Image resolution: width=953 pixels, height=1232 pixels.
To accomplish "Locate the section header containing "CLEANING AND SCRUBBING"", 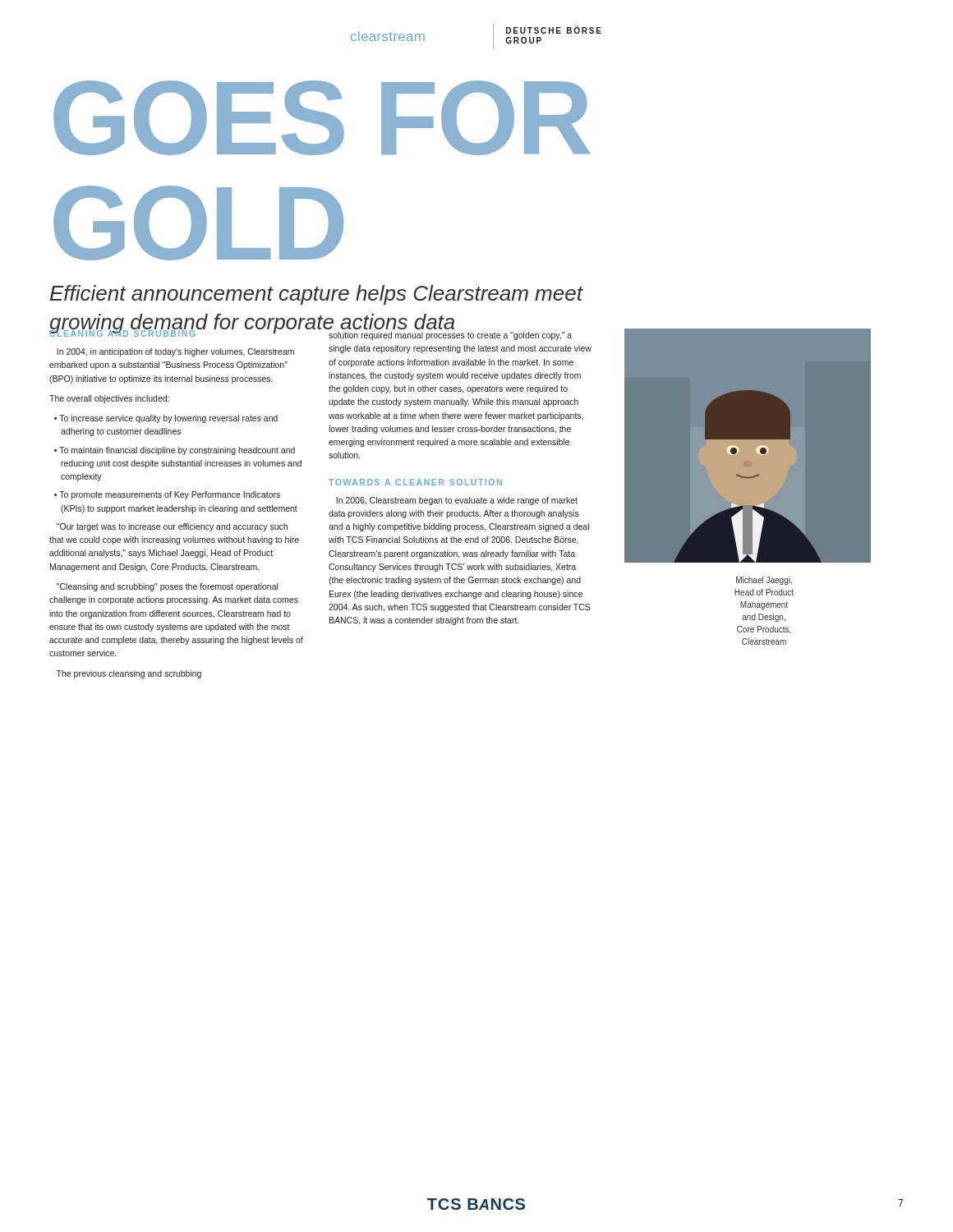I will 123,334.
